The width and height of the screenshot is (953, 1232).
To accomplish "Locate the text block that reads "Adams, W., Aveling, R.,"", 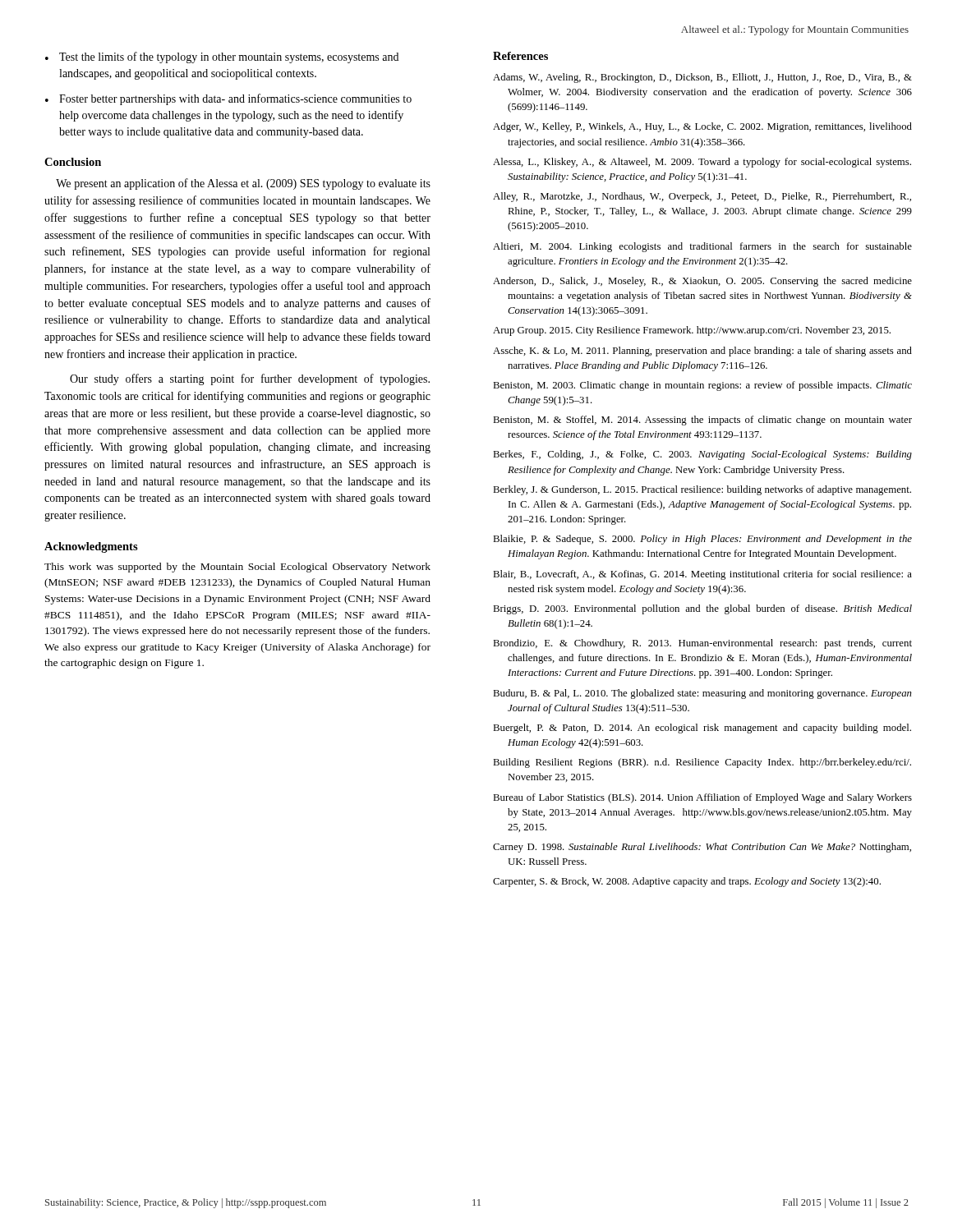I will 702,92.
